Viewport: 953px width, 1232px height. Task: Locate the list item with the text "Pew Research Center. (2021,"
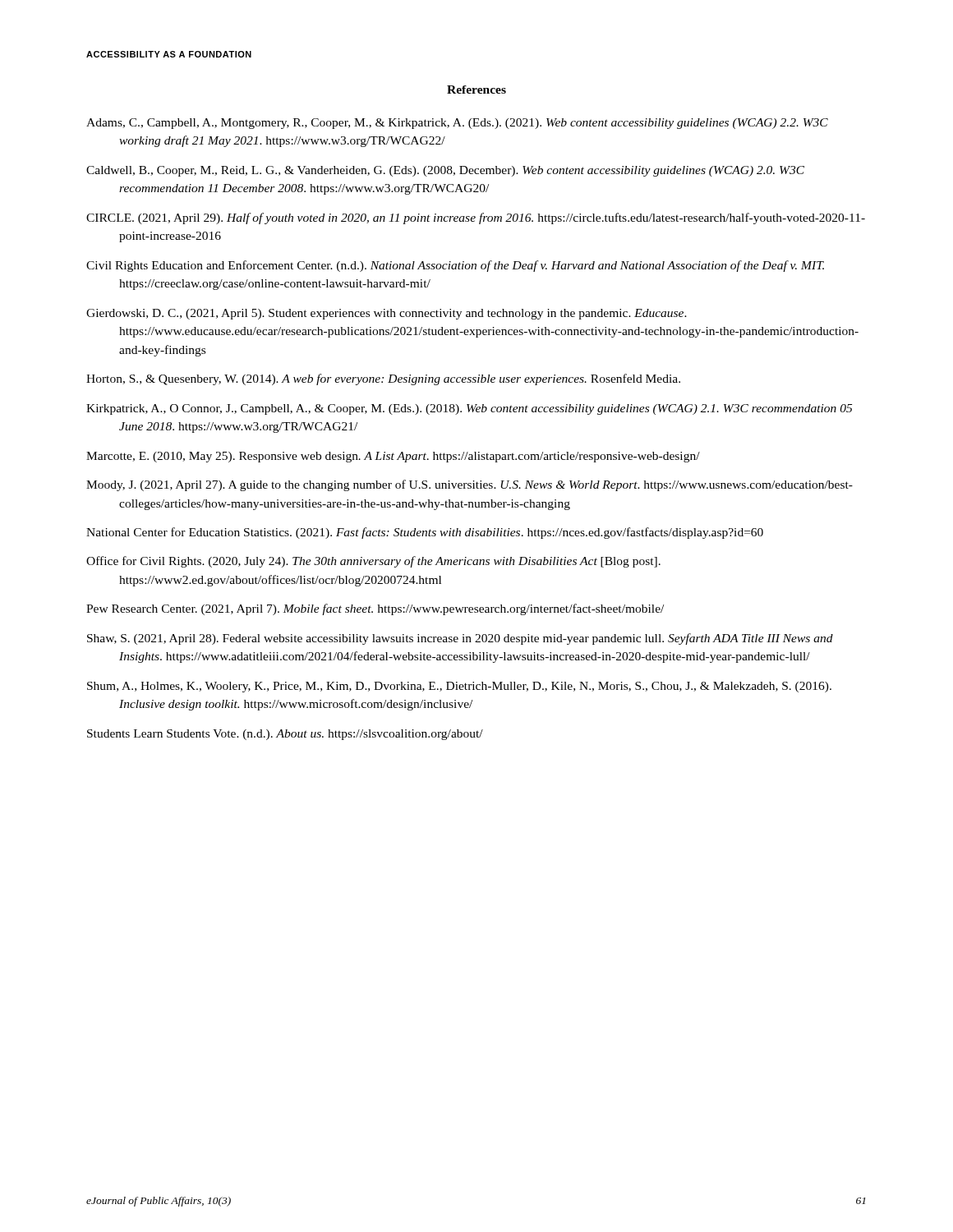click(375, 608)
